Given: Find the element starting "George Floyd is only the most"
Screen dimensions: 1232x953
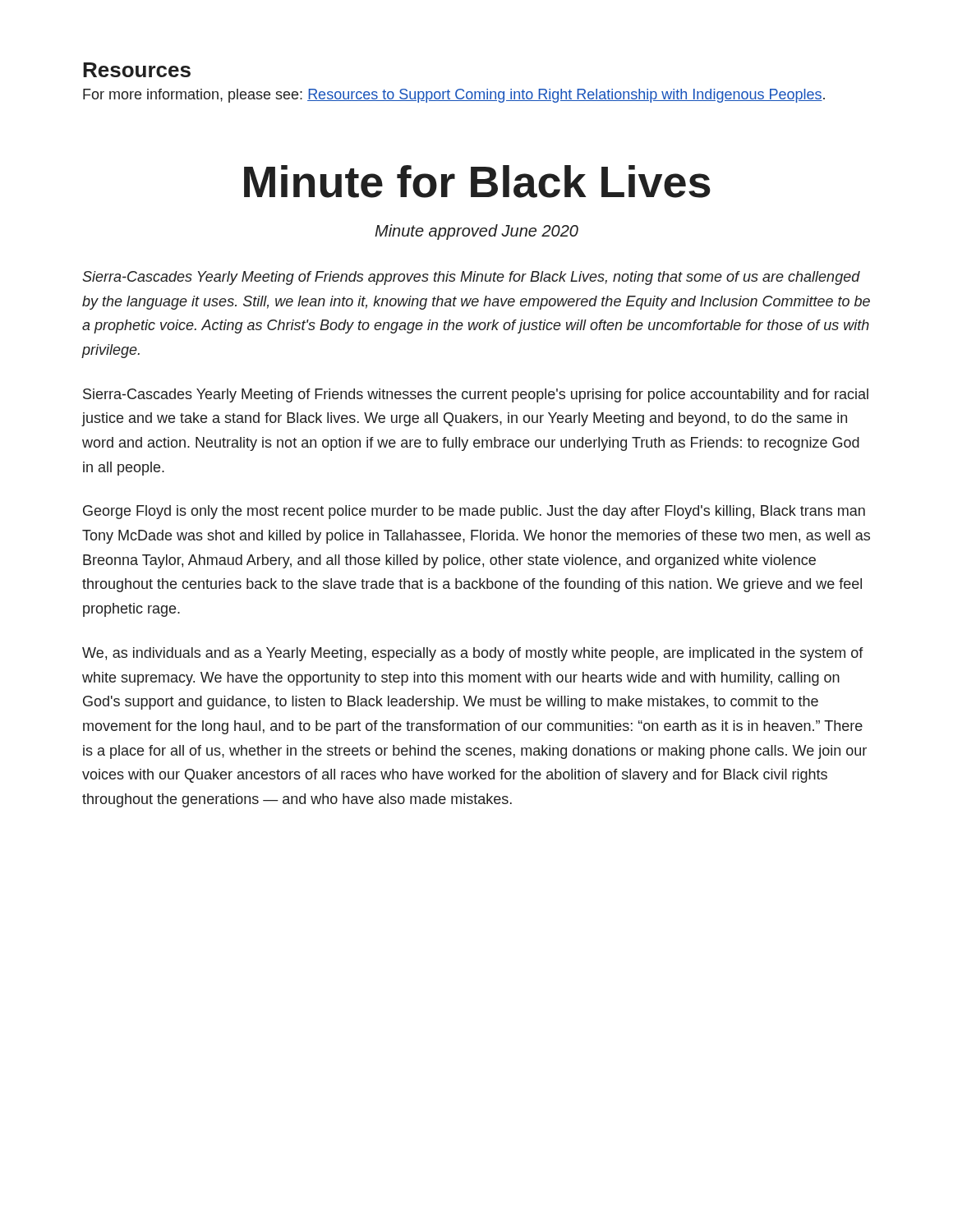Looking at the screenshot, I should point(476,560).
